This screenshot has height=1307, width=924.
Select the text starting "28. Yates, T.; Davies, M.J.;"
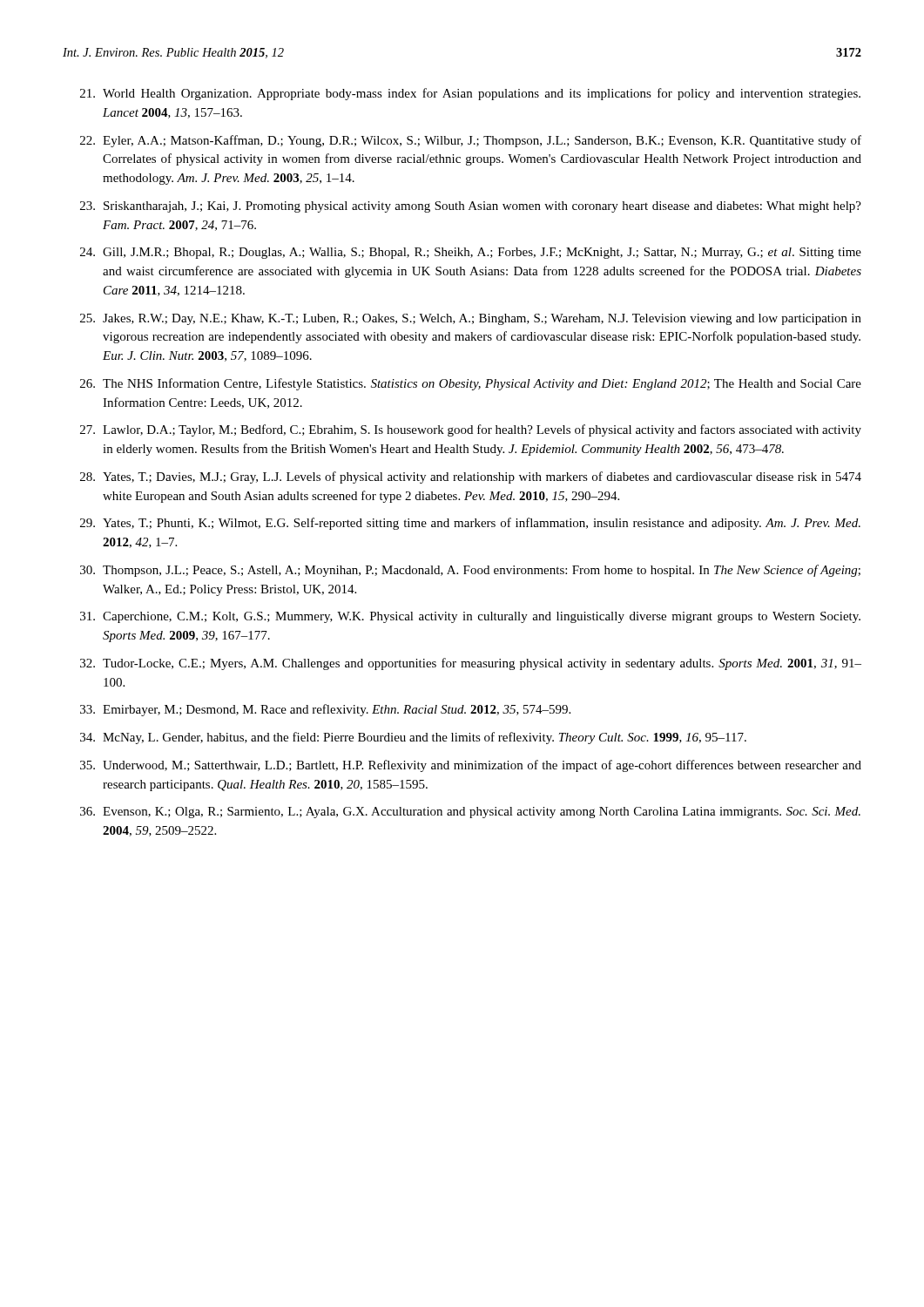[x=462, y=487]
